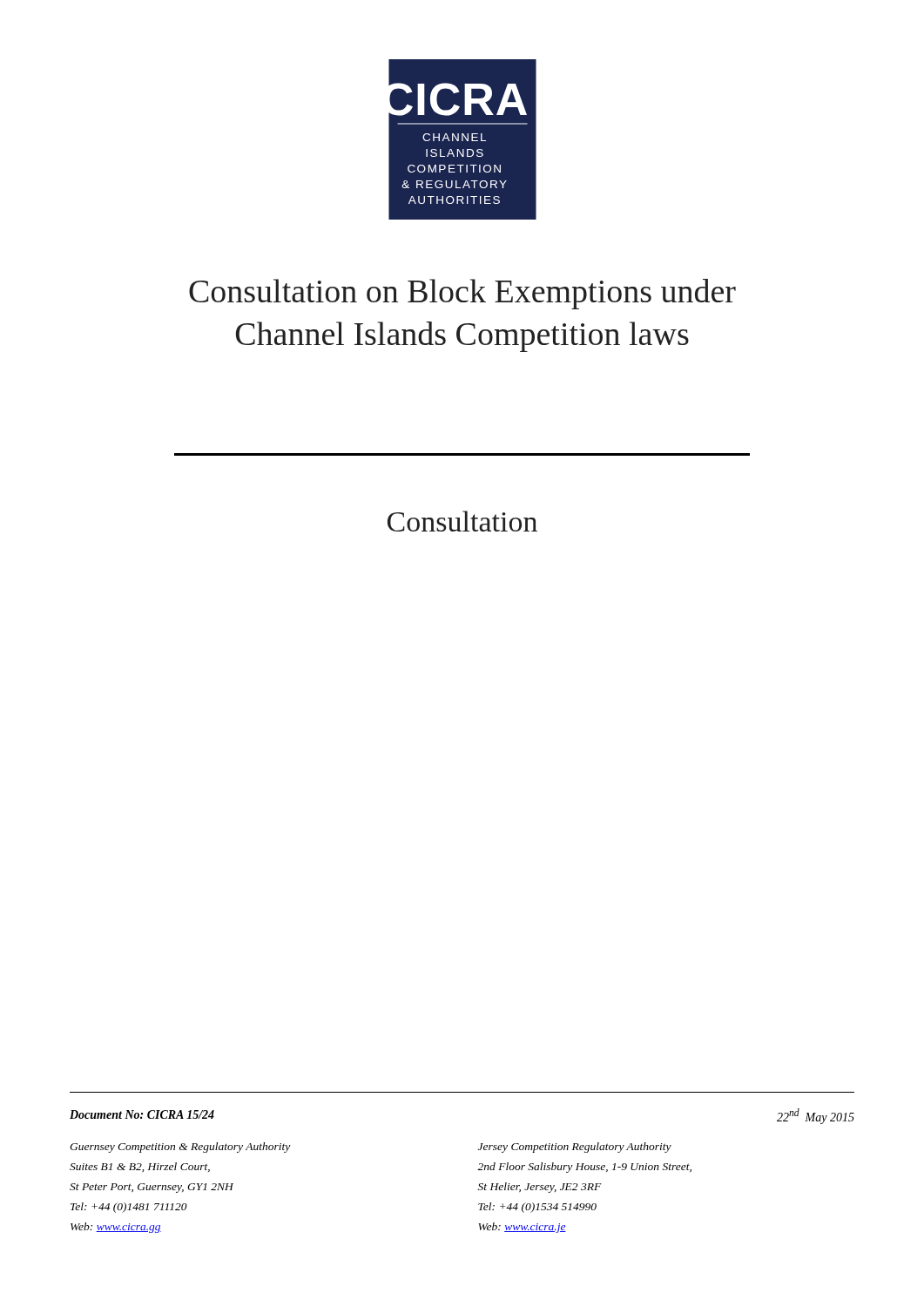This screenshot has height=1307, width=924.
Task: Click on the text that says "Document No: CICRA 15/24"
Action: tap(142, 1115)
